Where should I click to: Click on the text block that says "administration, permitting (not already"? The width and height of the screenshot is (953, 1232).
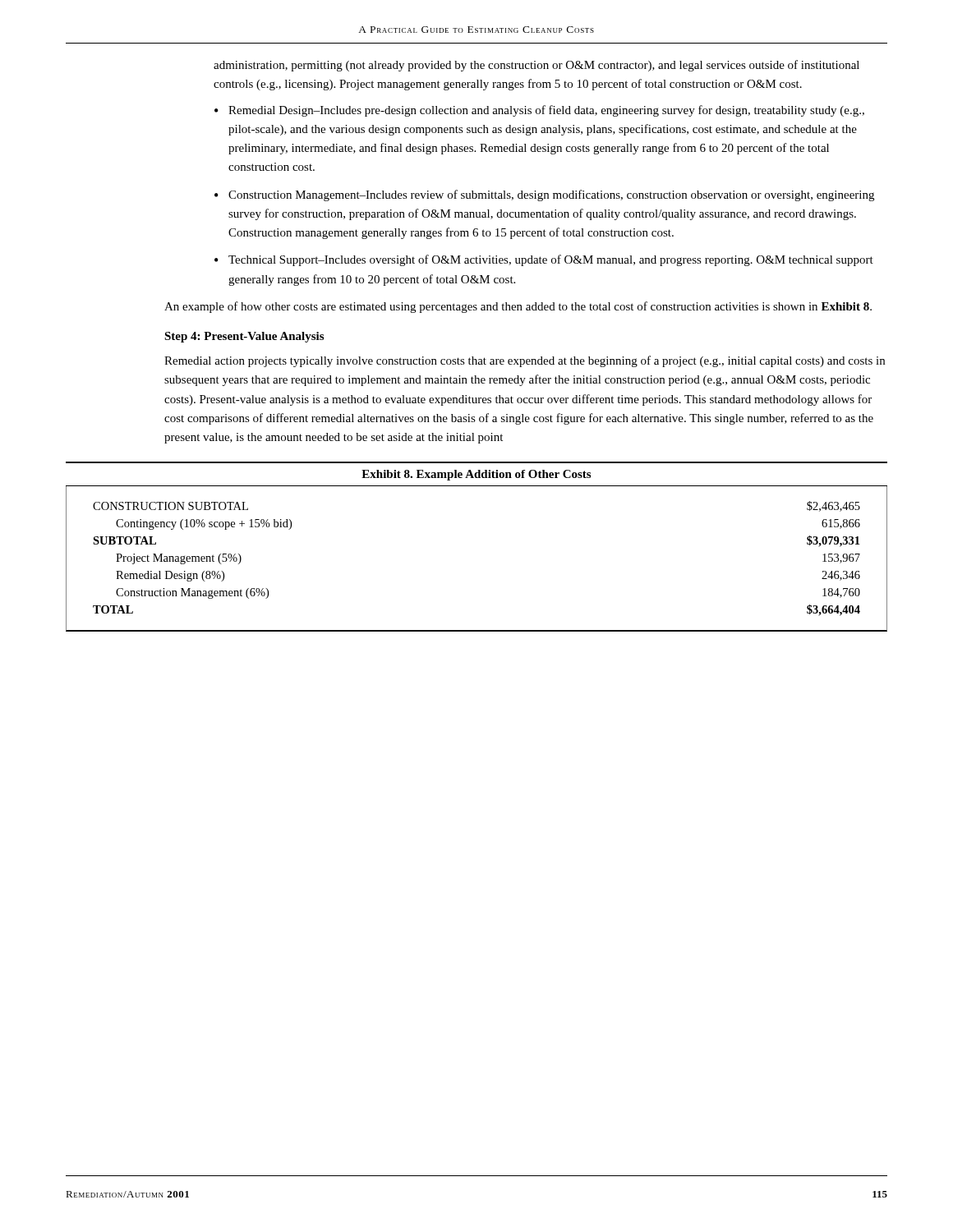click(537, 74)
